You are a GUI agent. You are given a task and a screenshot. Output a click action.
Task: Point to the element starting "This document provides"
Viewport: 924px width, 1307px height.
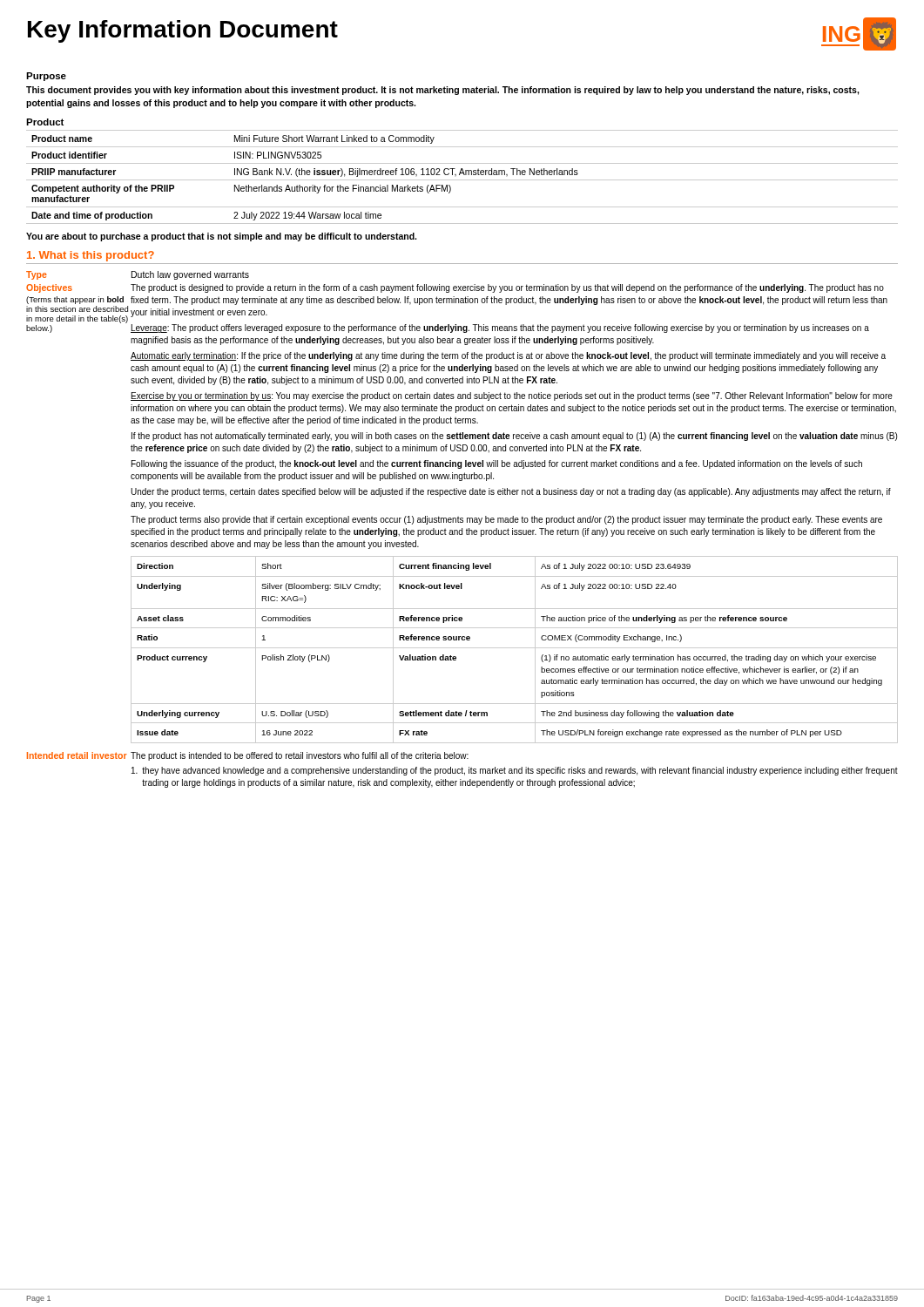click(x=443, y=96)
